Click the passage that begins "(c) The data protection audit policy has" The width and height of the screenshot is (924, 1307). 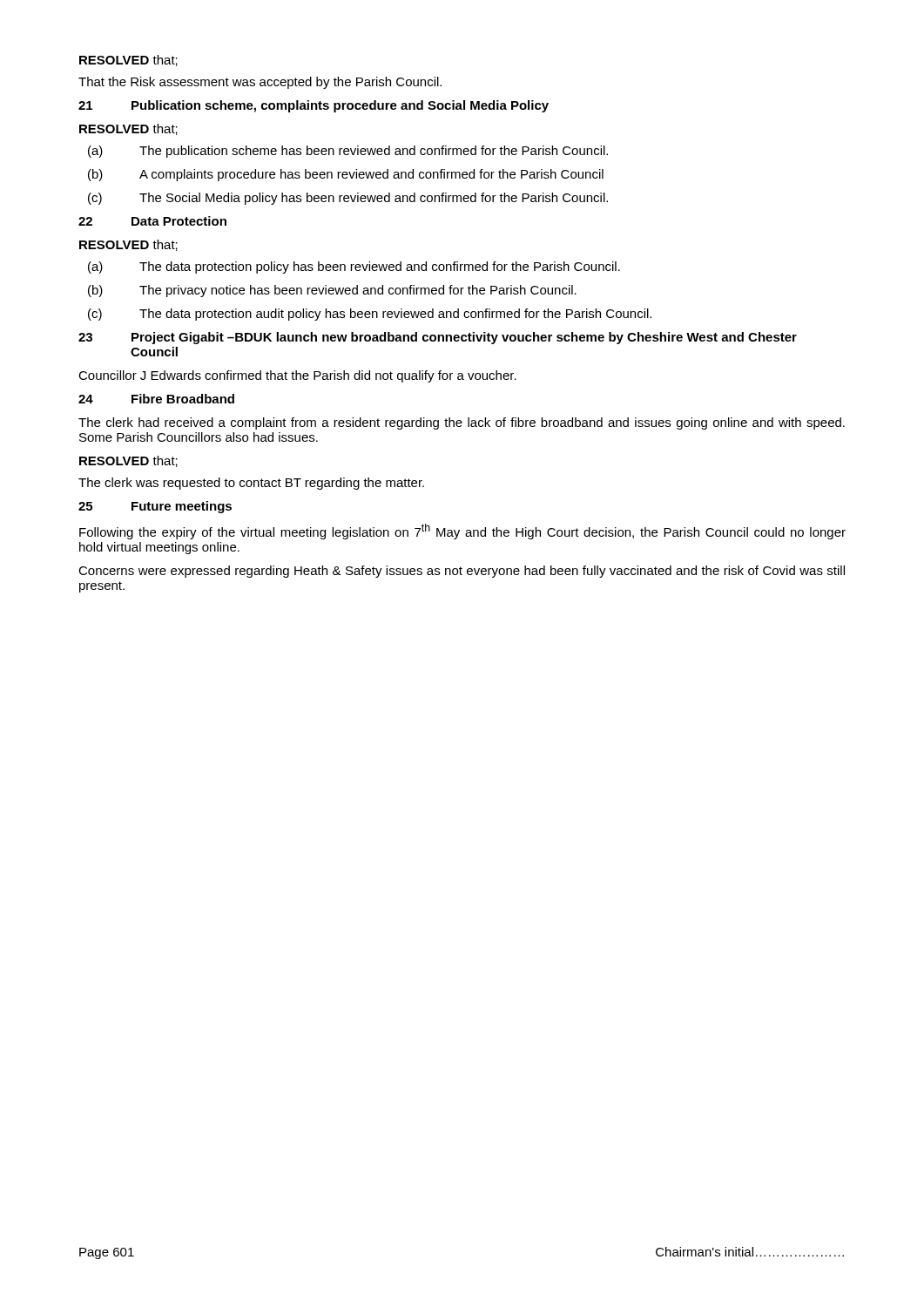pyautogui.click(x=462, y=313)
